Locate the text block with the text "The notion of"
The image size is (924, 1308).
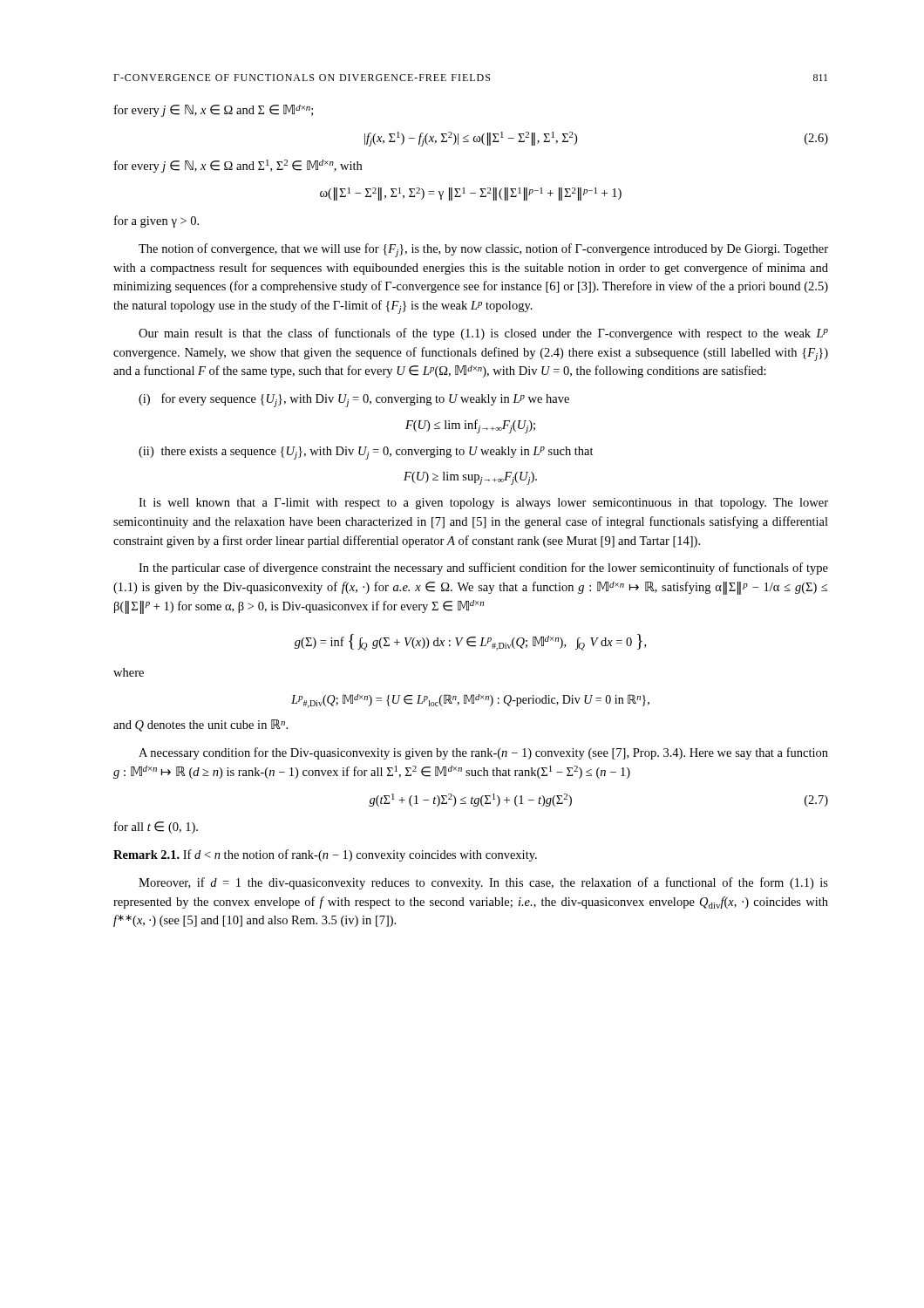coord(471,278)
